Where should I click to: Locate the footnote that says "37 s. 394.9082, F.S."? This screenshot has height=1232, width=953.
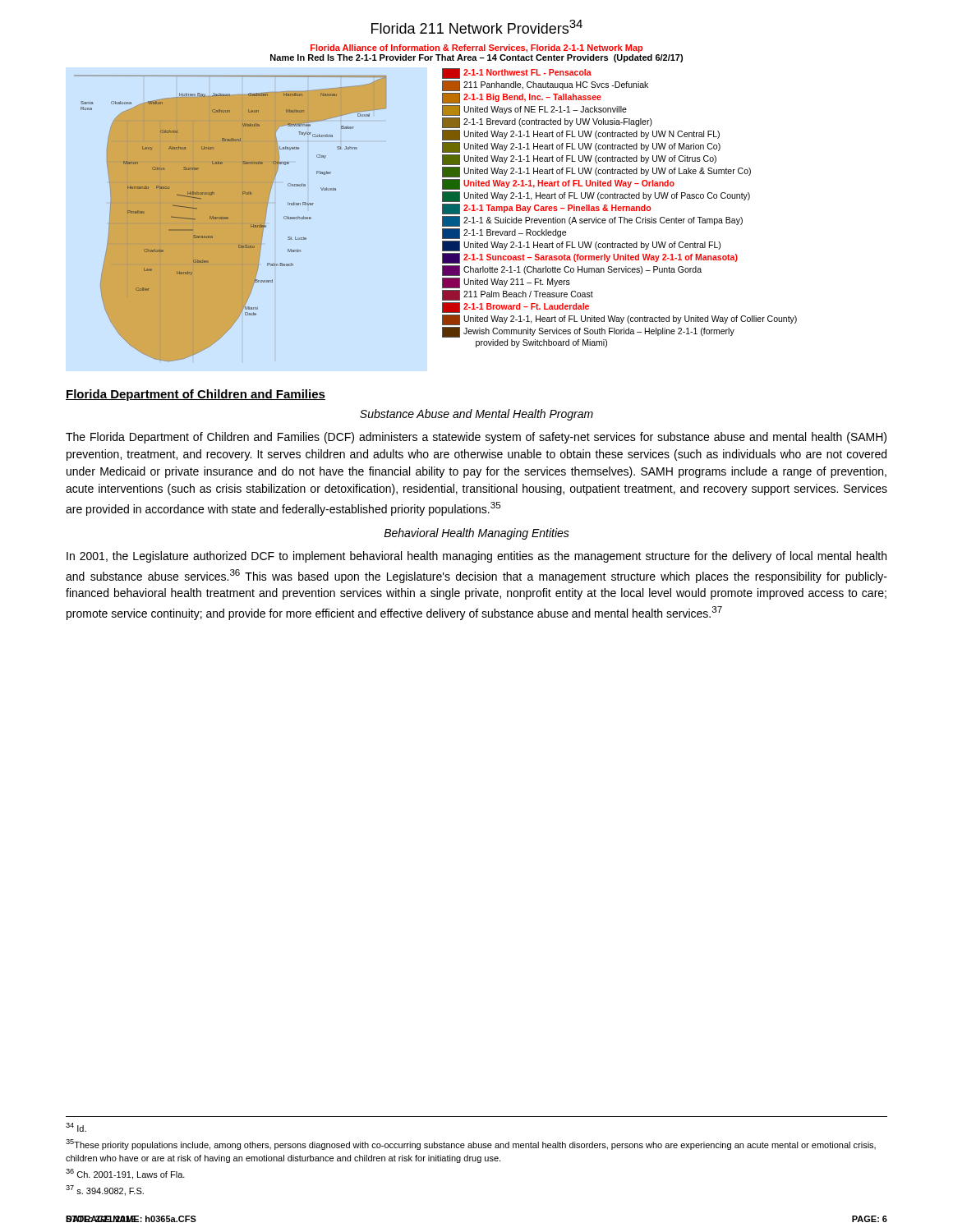[x=105, y=1189]
